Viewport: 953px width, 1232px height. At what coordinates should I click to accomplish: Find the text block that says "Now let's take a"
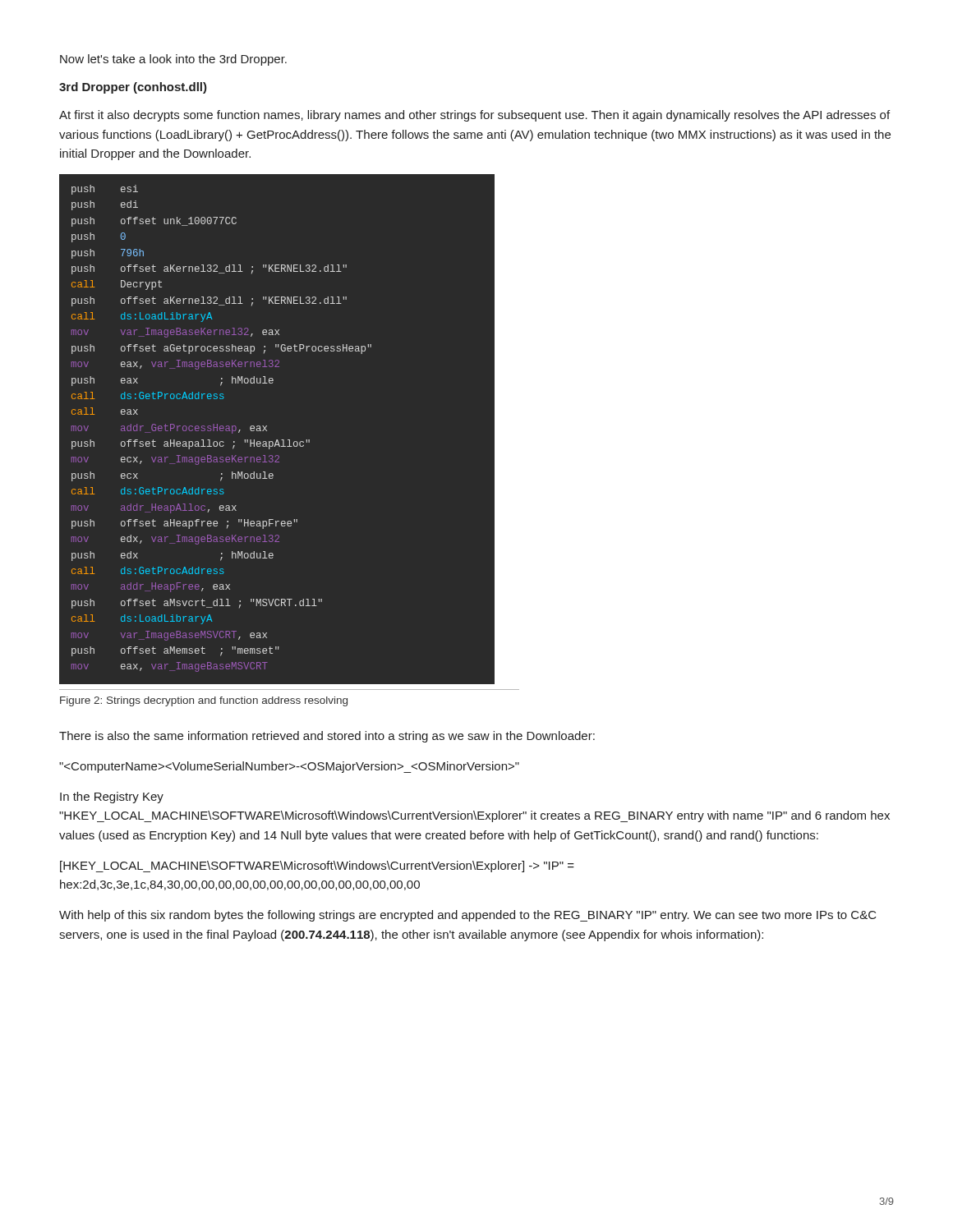coord(173,59)
